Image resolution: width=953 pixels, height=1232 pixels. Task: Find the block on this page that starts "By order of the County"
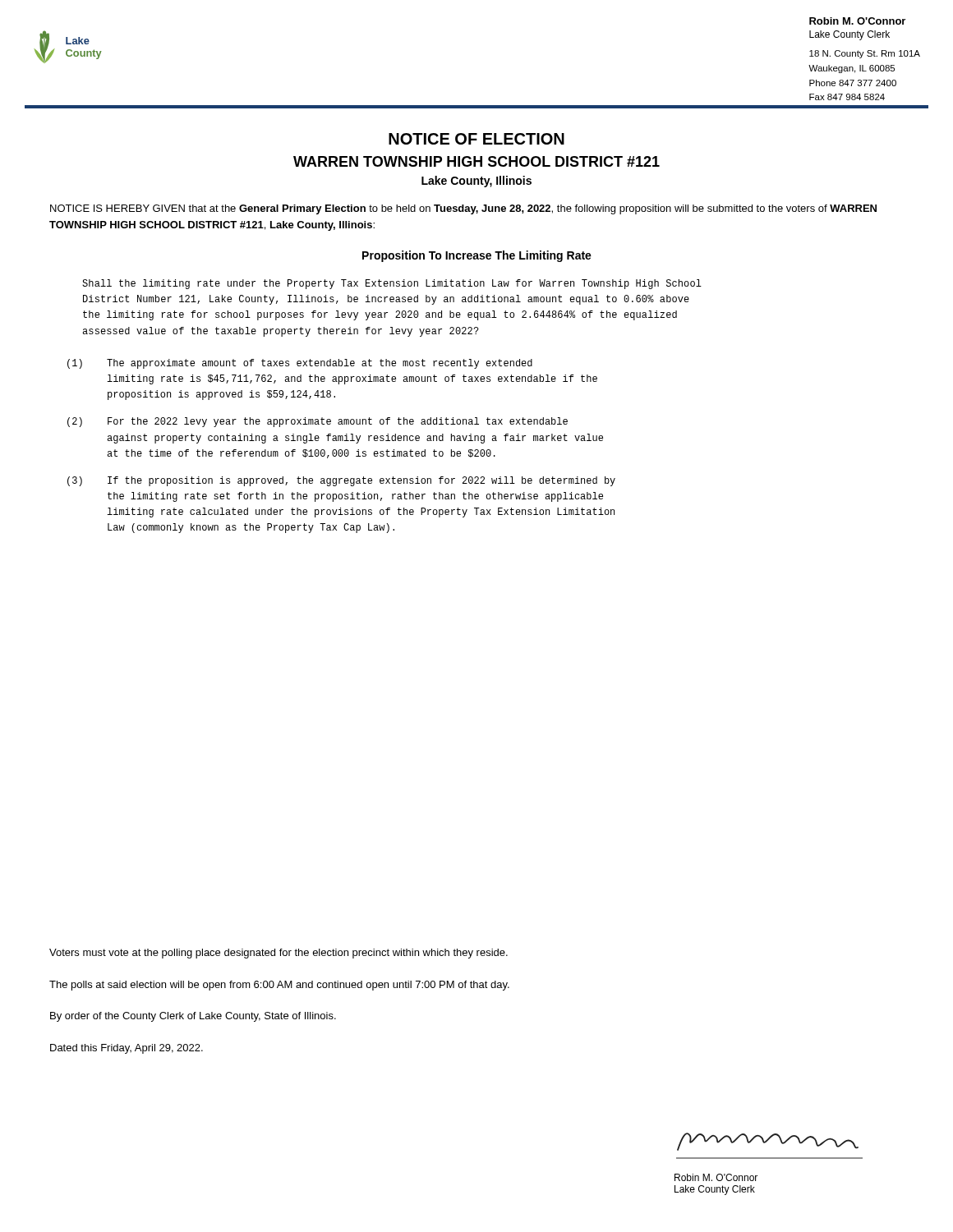(193, 1016)
